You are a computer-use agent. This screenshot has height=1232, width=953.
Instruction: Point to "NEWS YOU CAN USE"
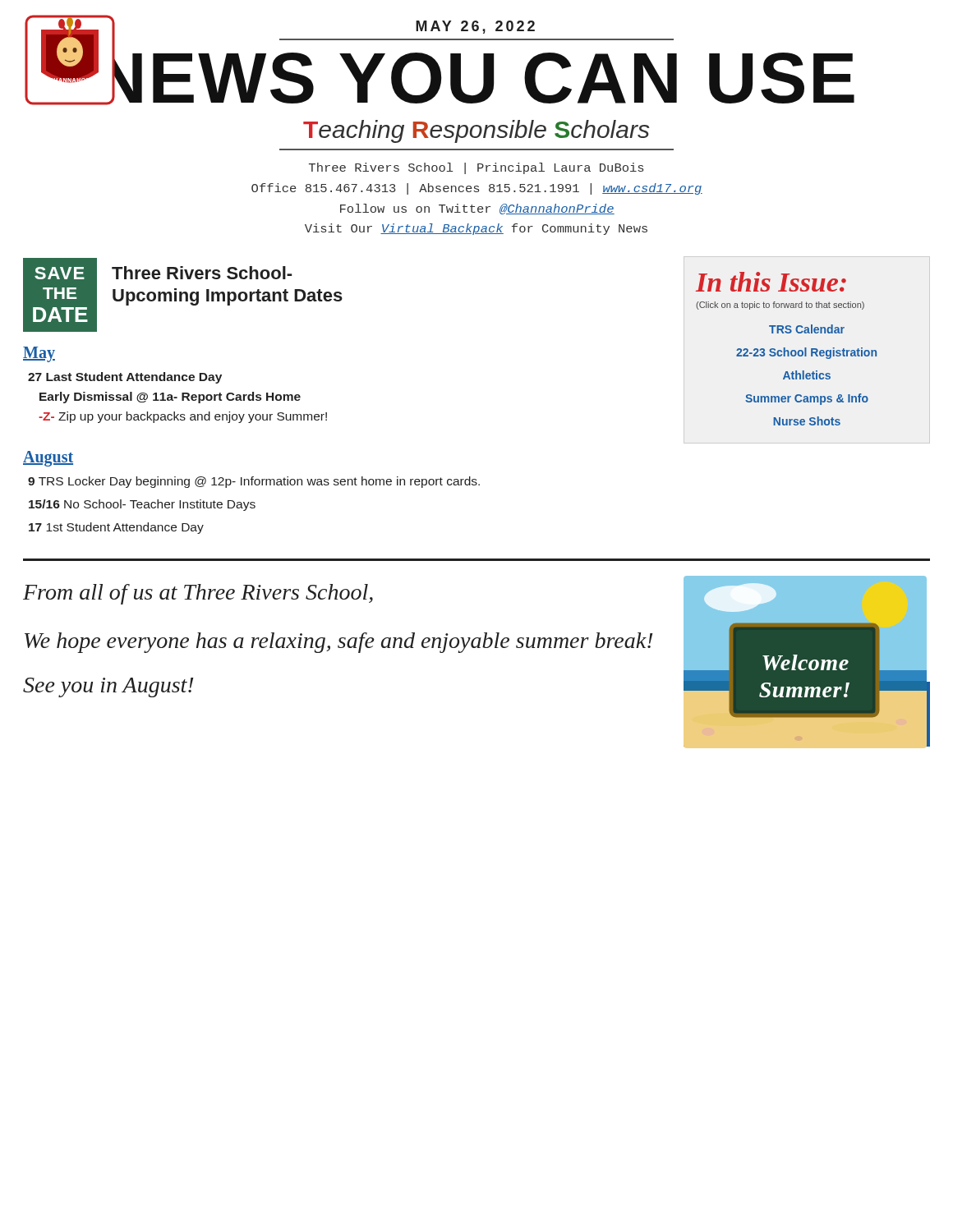coord(476,78)
